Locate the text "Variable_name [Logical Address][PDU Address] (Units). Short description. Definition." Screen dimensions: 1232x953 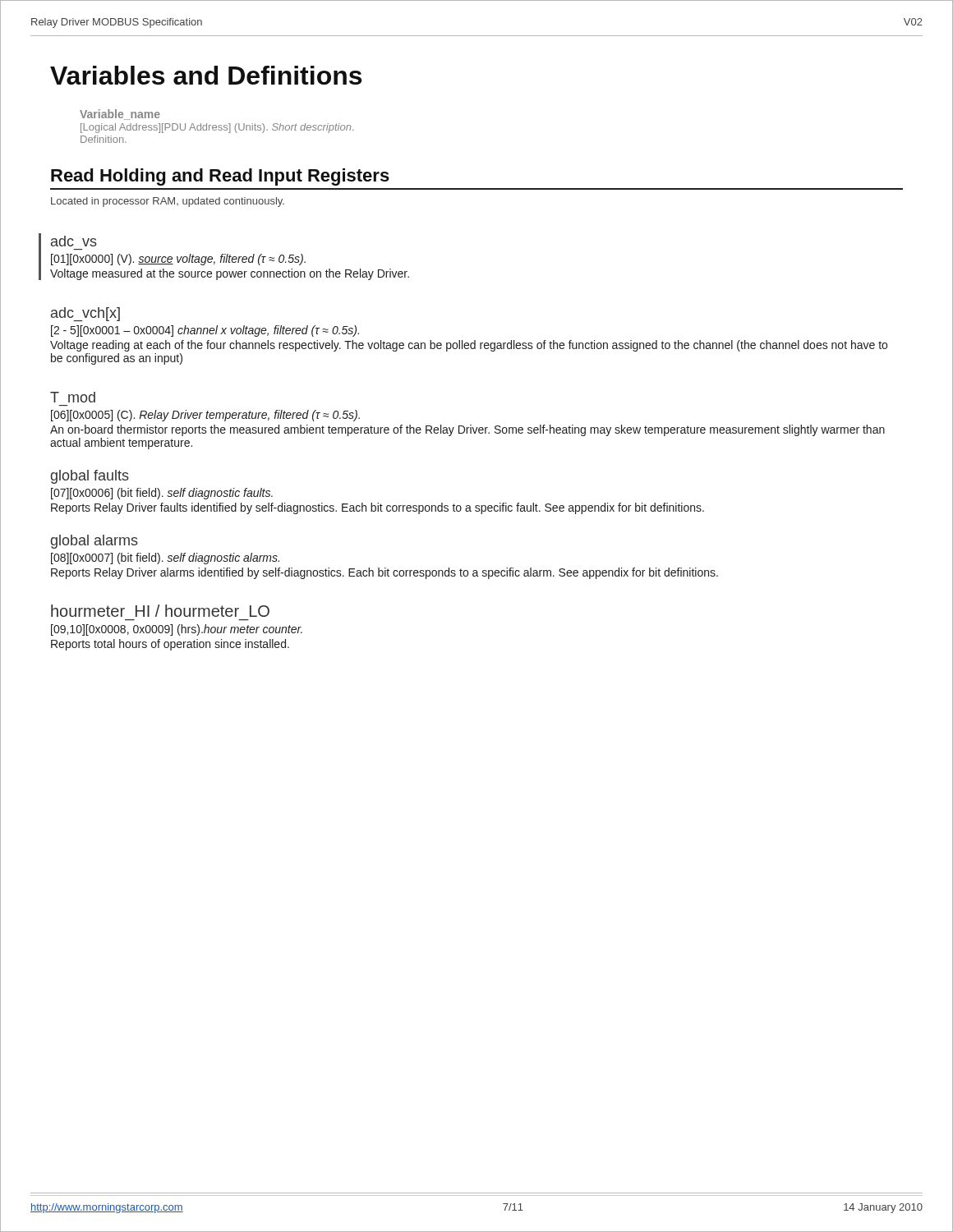pyautogui.click(x=120, y=115)
